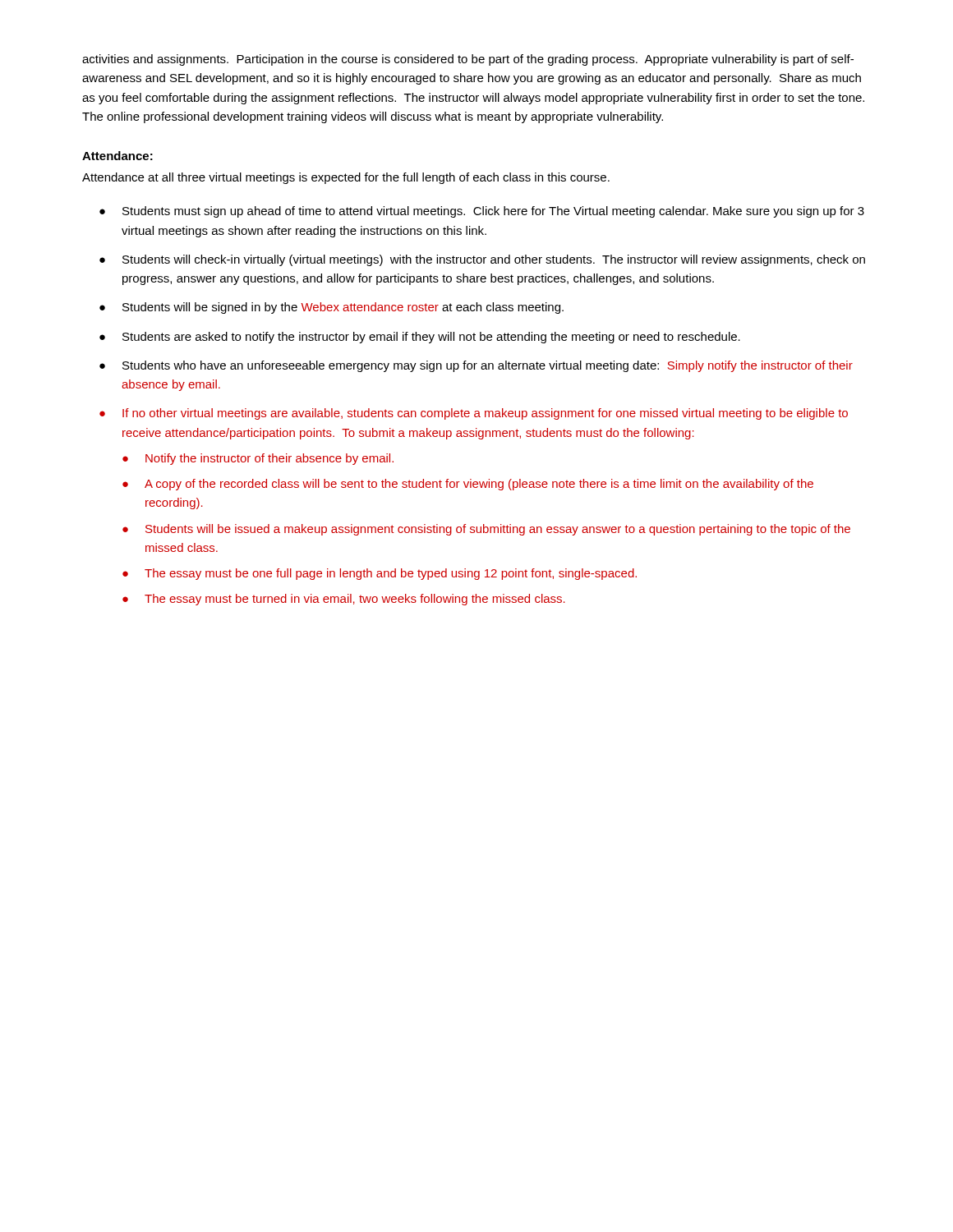The image size is (953, 1232).
Task: Navigate to the block starting "The essay must be one full page in"
Action: (391, 573)
